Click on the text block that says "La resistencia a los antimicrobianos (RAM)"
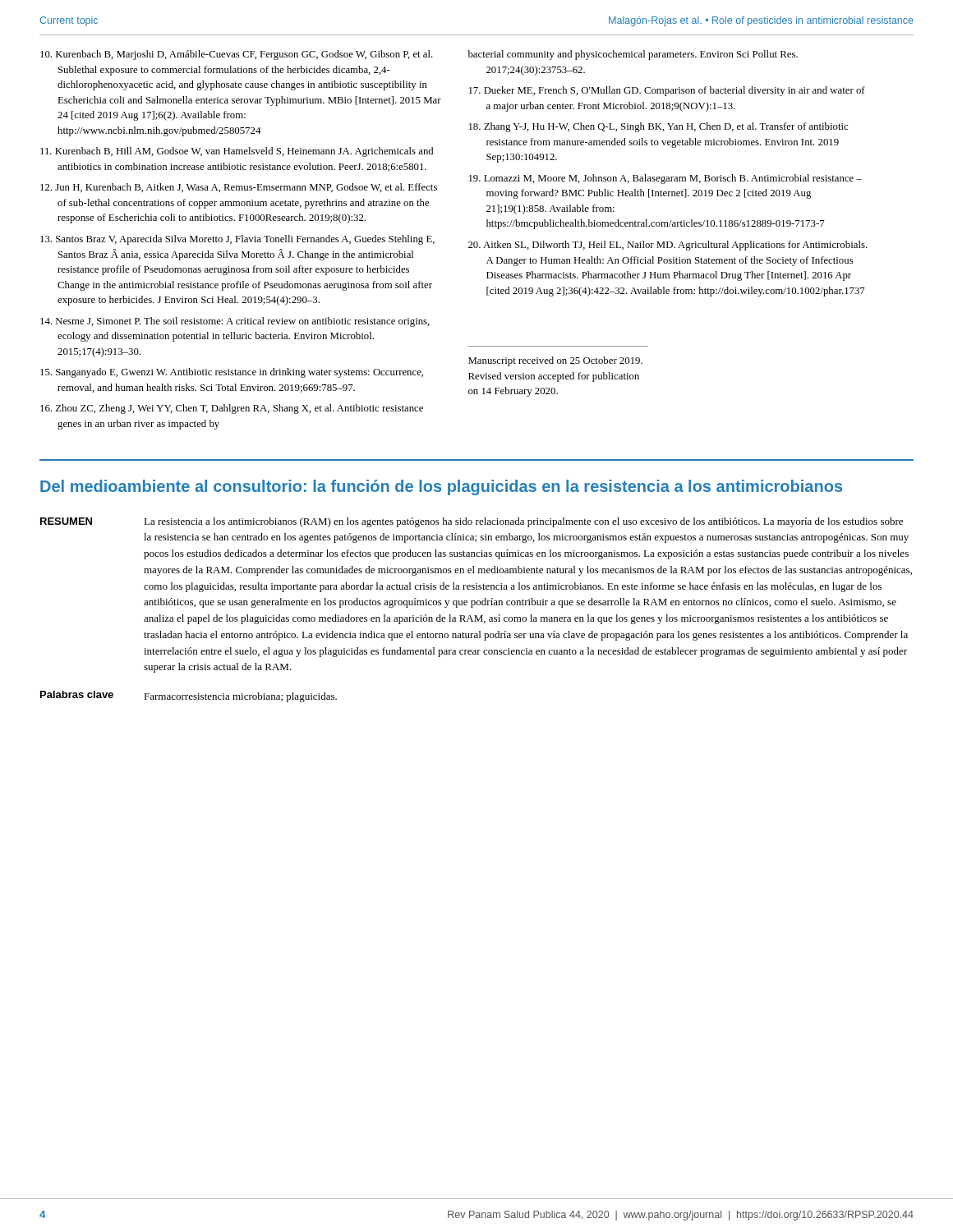Viewport: 953px width, 1232px height. tap(528, 594)
